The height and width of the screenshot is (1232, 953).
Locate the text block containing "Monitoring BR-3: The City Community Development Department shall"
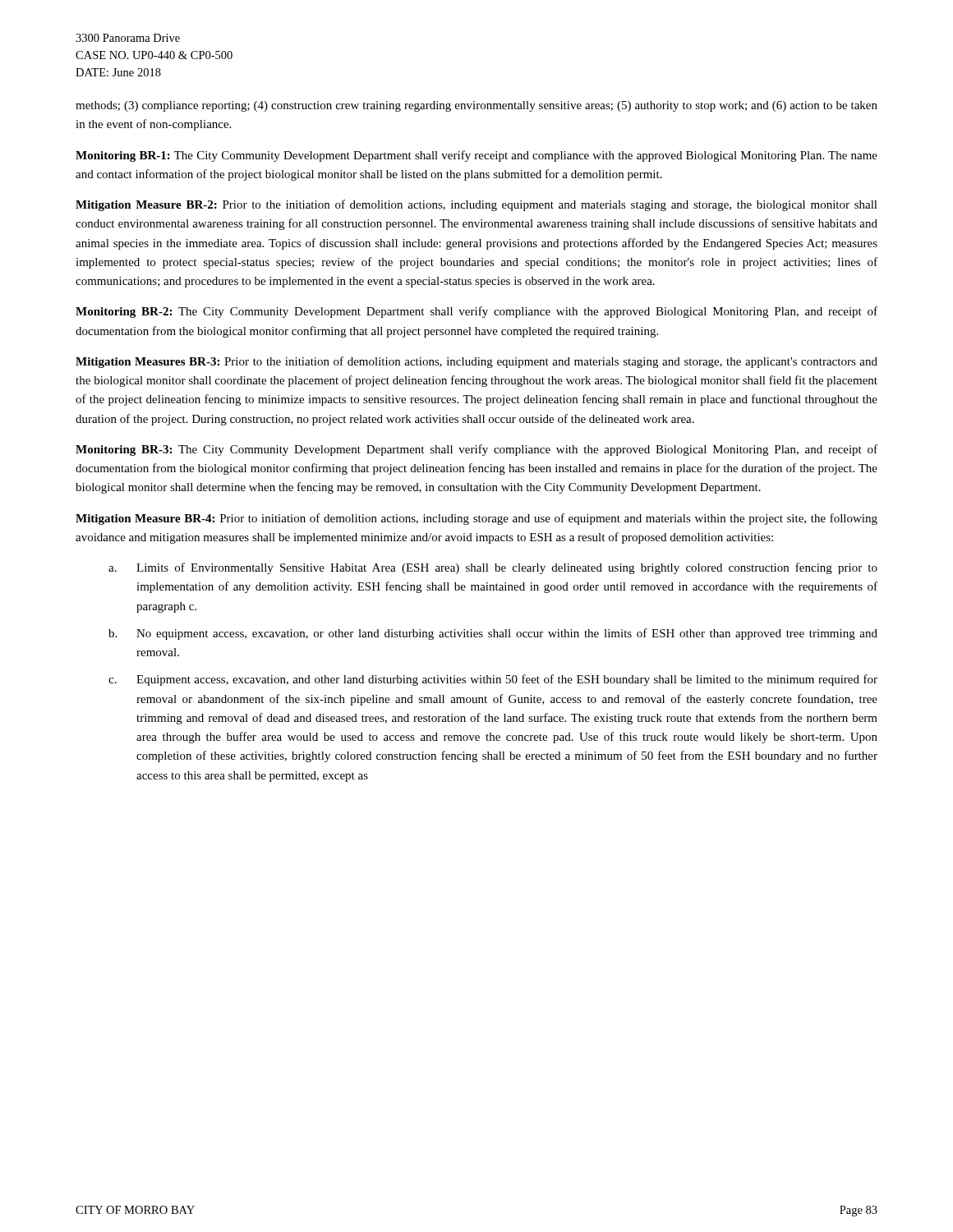click(476, 468)
